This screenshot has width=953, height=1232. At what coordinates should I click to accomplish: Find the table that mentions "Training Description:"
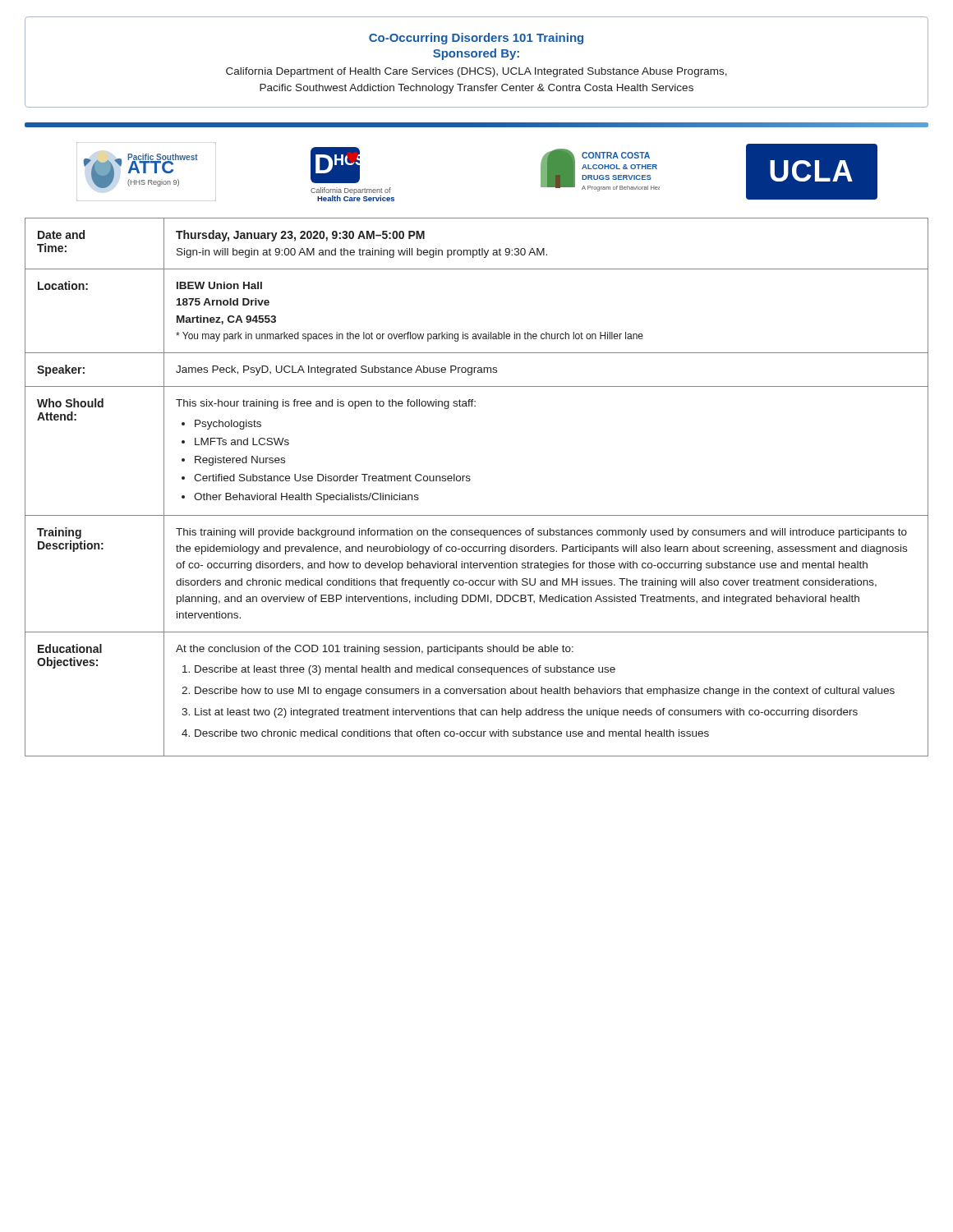476,487
